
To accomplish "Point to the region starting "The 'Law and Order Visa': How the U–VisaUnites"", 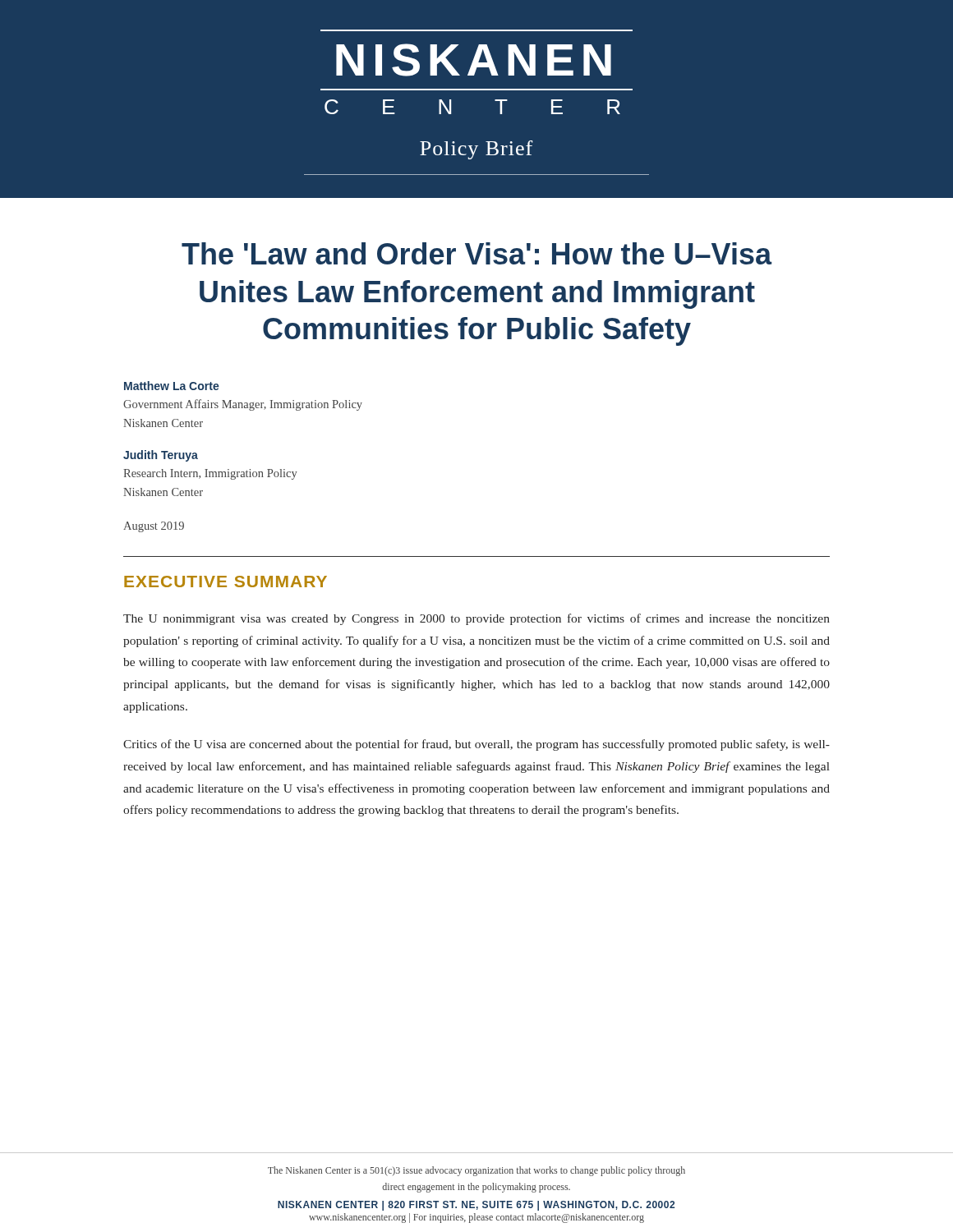I will pyautogui.click(x=476, y=292).
